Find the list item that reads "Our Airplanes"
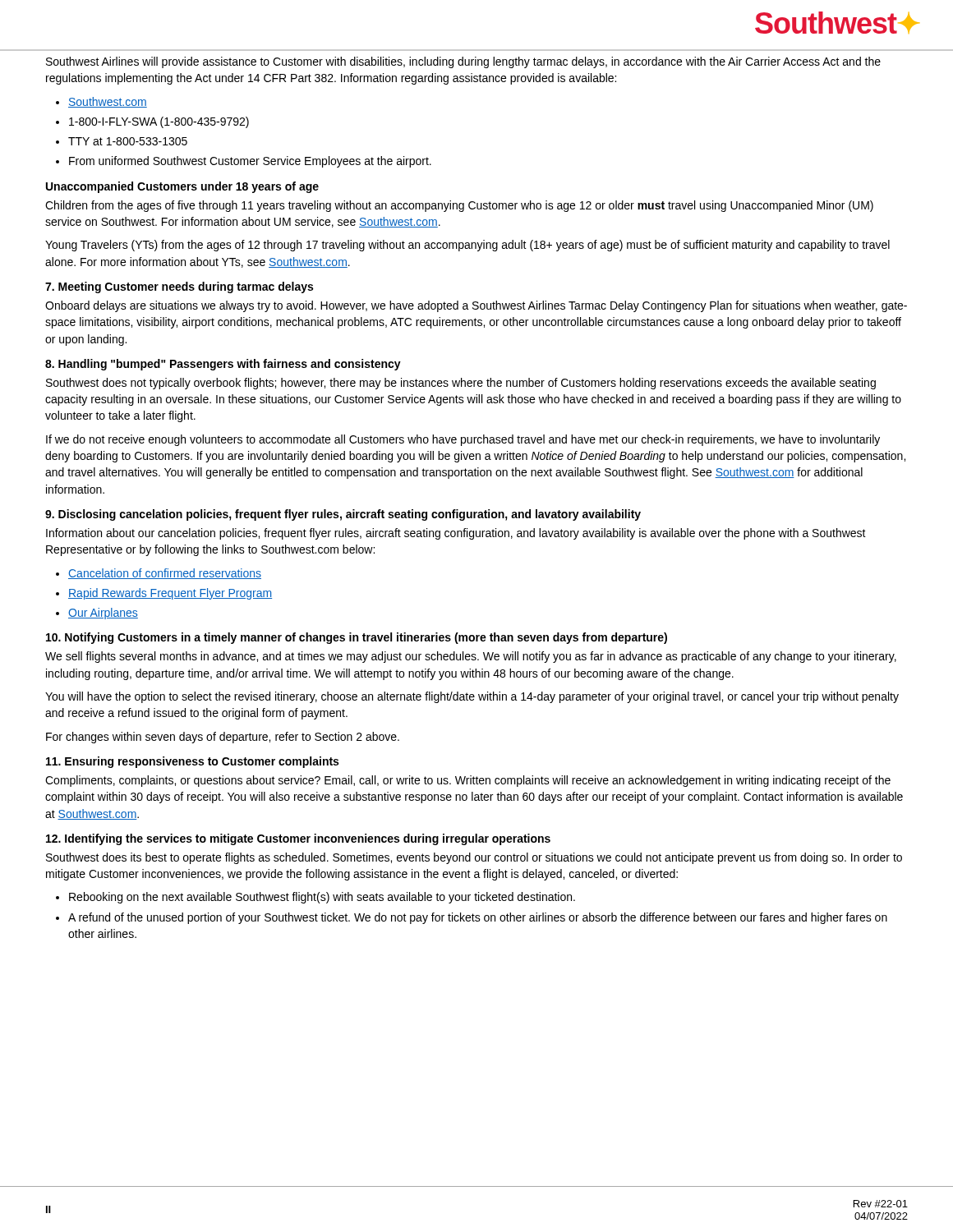The width and height of the screenshot is (953, 1232). coord(103,613)
